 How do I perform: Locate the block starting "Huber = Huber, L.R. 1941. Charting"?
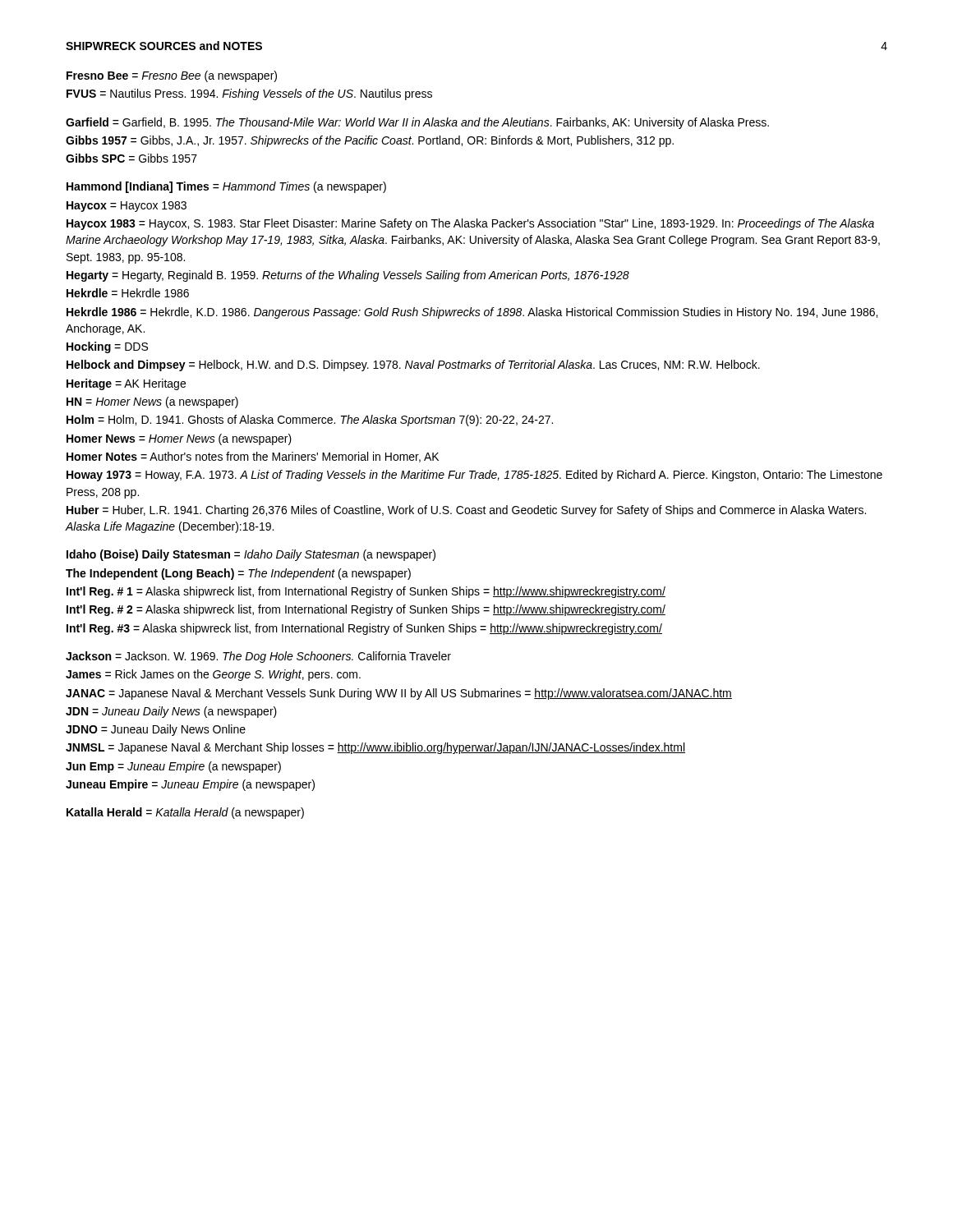(466, 518)
